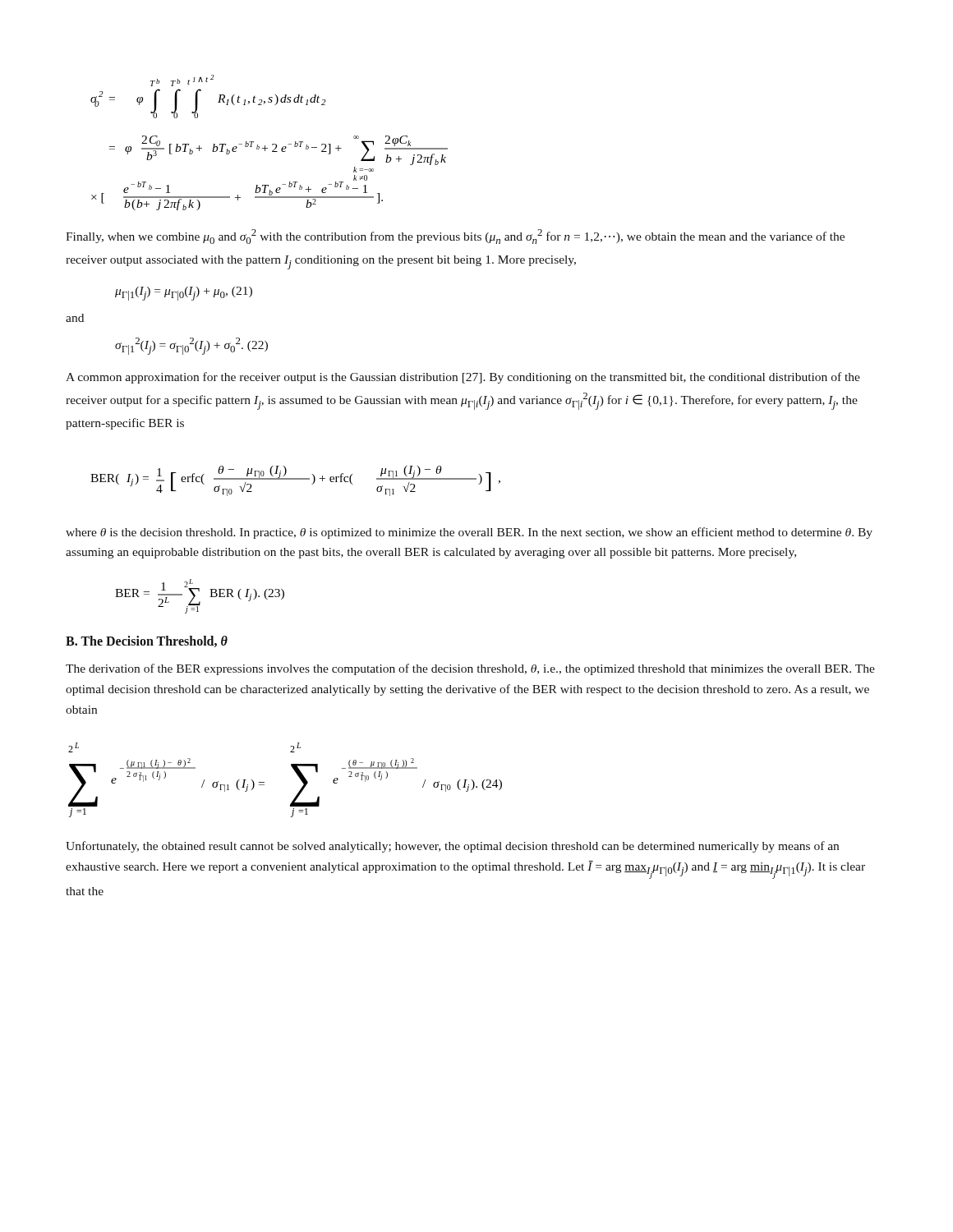Click on the formula containing "μΓ|1(Ij) = μΓ|0(Ij) + μ0, (21)"

coord(184,292)
